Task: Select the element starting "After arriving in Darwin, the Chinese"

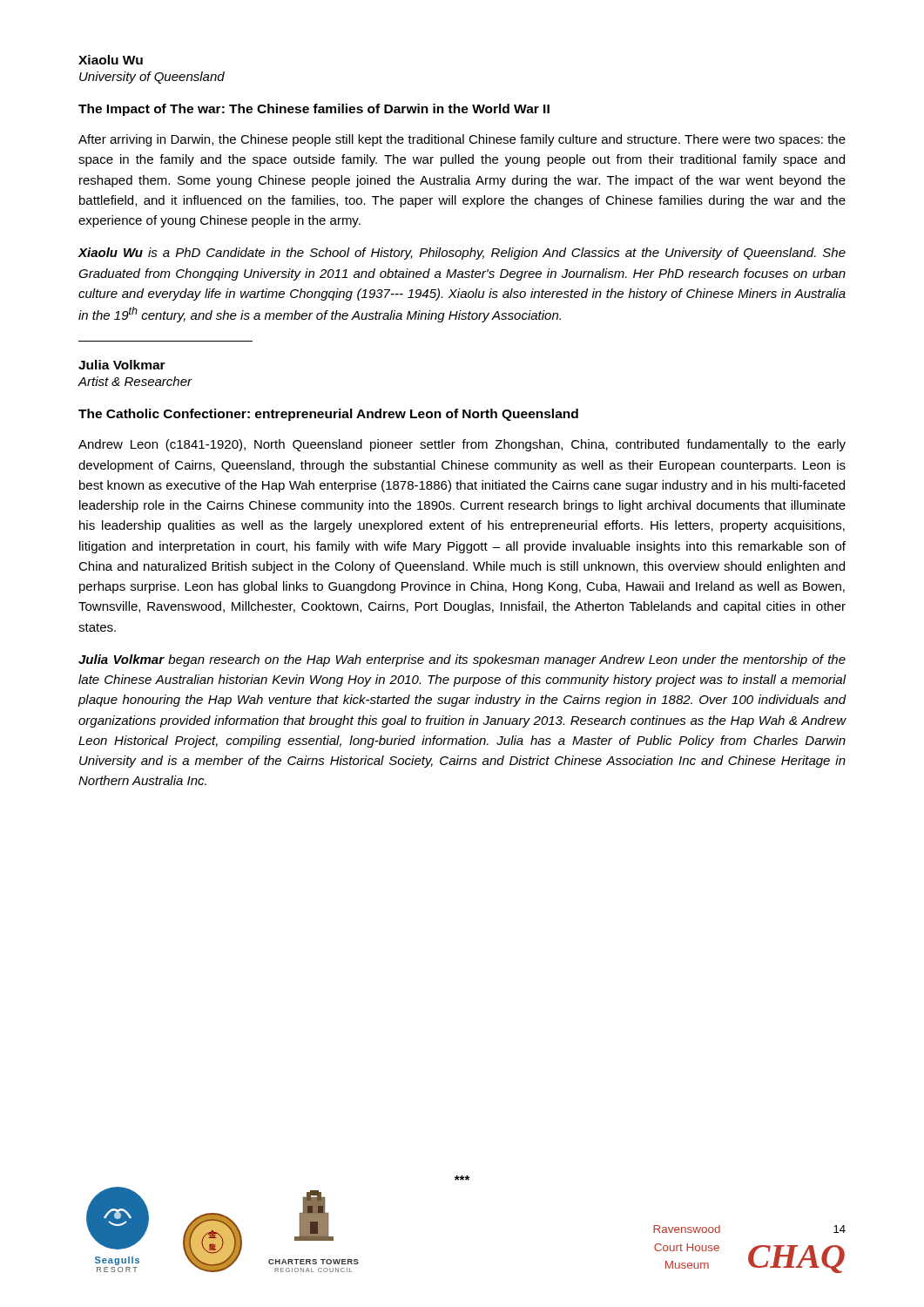Action: pos(462,180)
